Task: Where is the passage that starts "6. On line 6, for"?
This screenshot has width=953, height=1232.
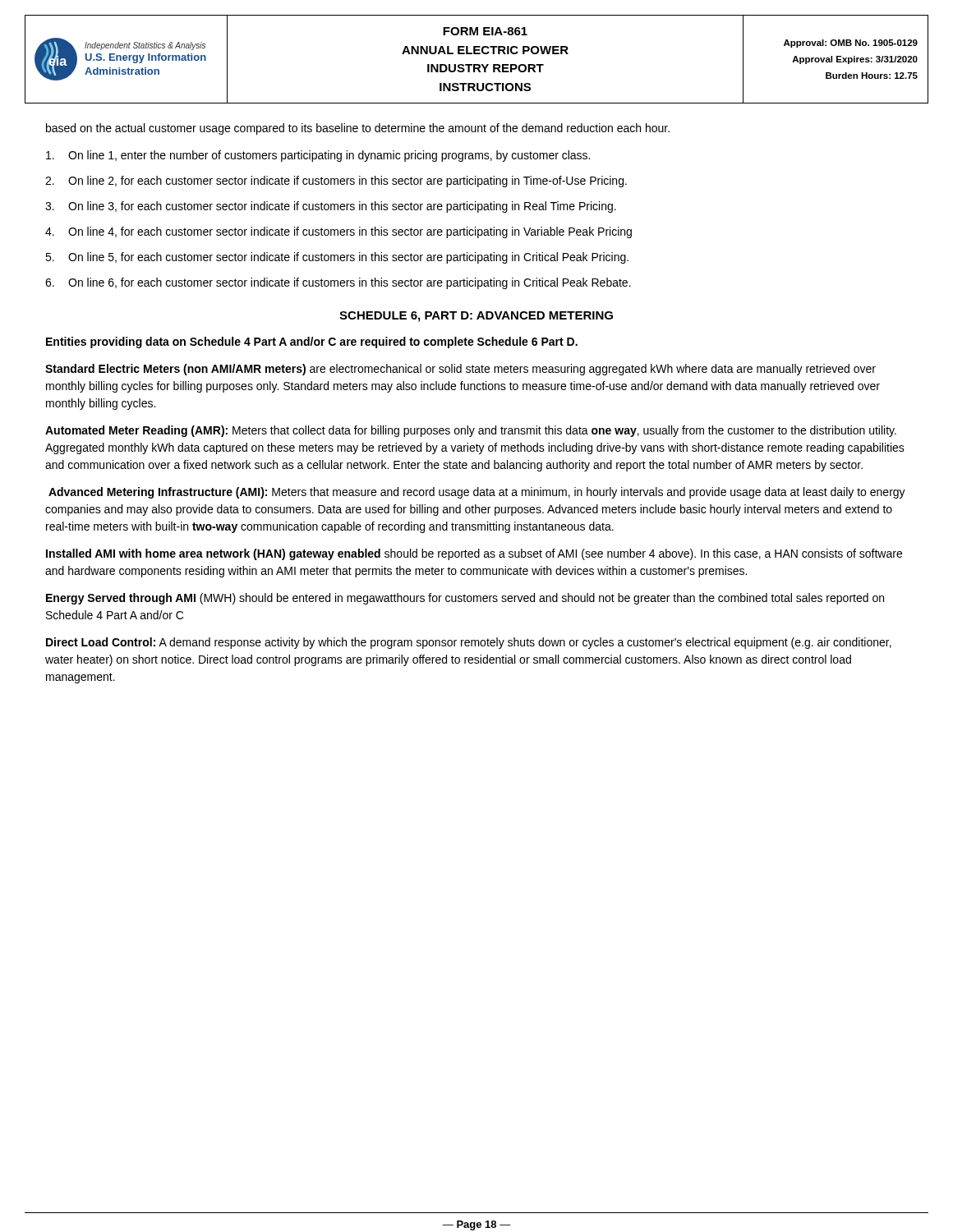Action: [x=338, y=283]
